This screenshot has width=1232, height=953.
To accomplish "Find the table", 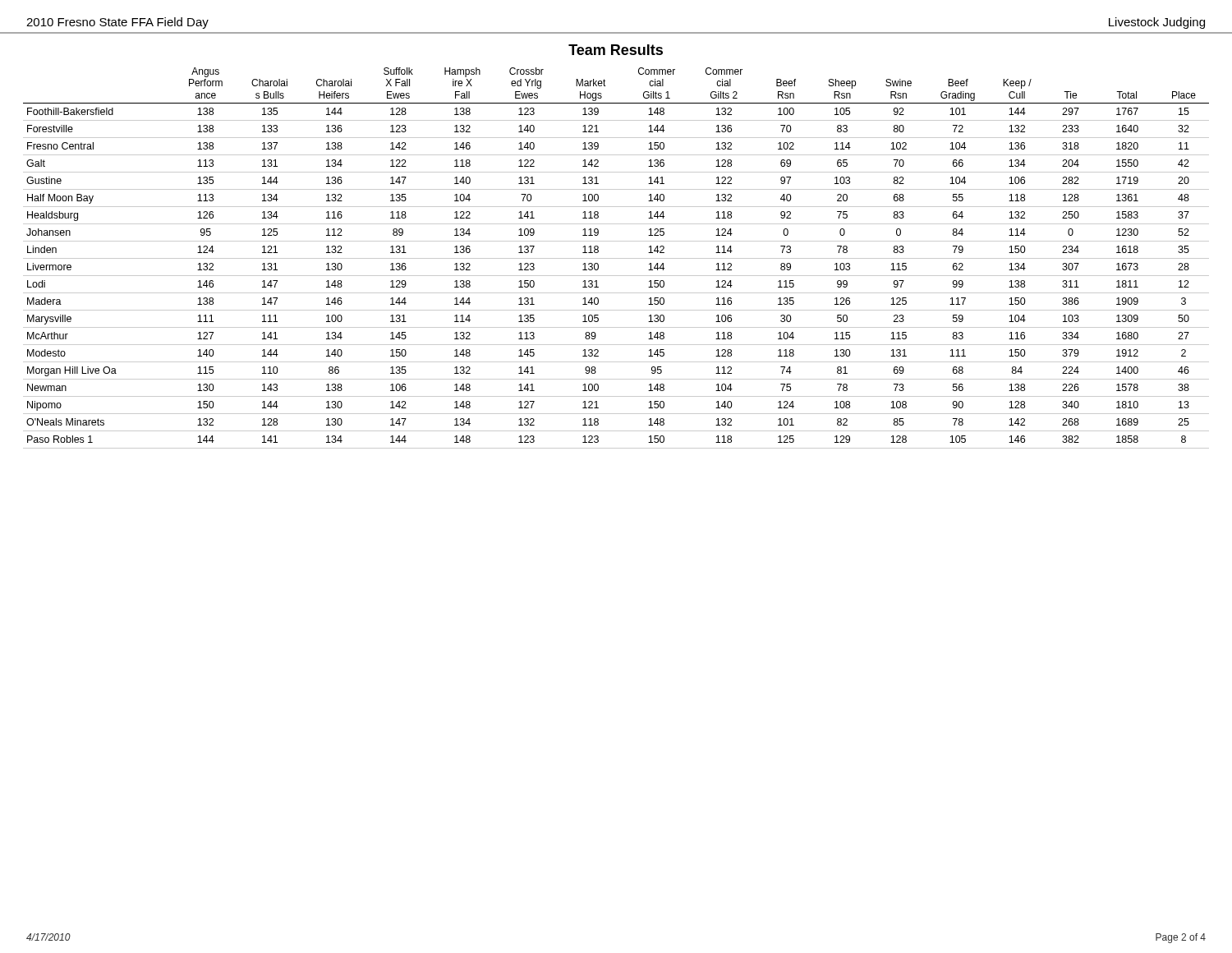I will point(616,256).
